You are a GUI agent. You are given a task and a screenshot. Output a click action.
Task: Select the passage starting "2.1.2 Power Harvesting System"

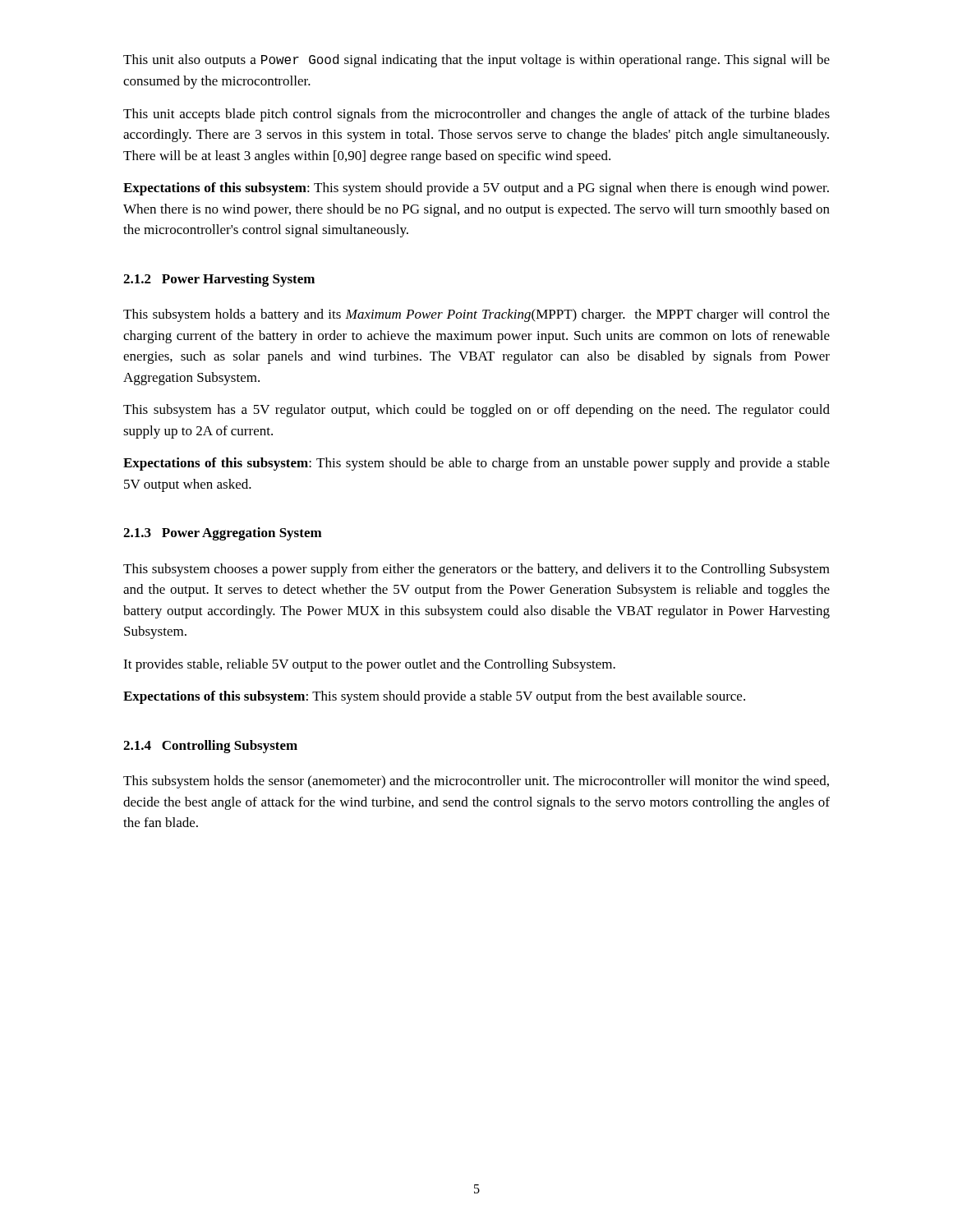[219, 278]
